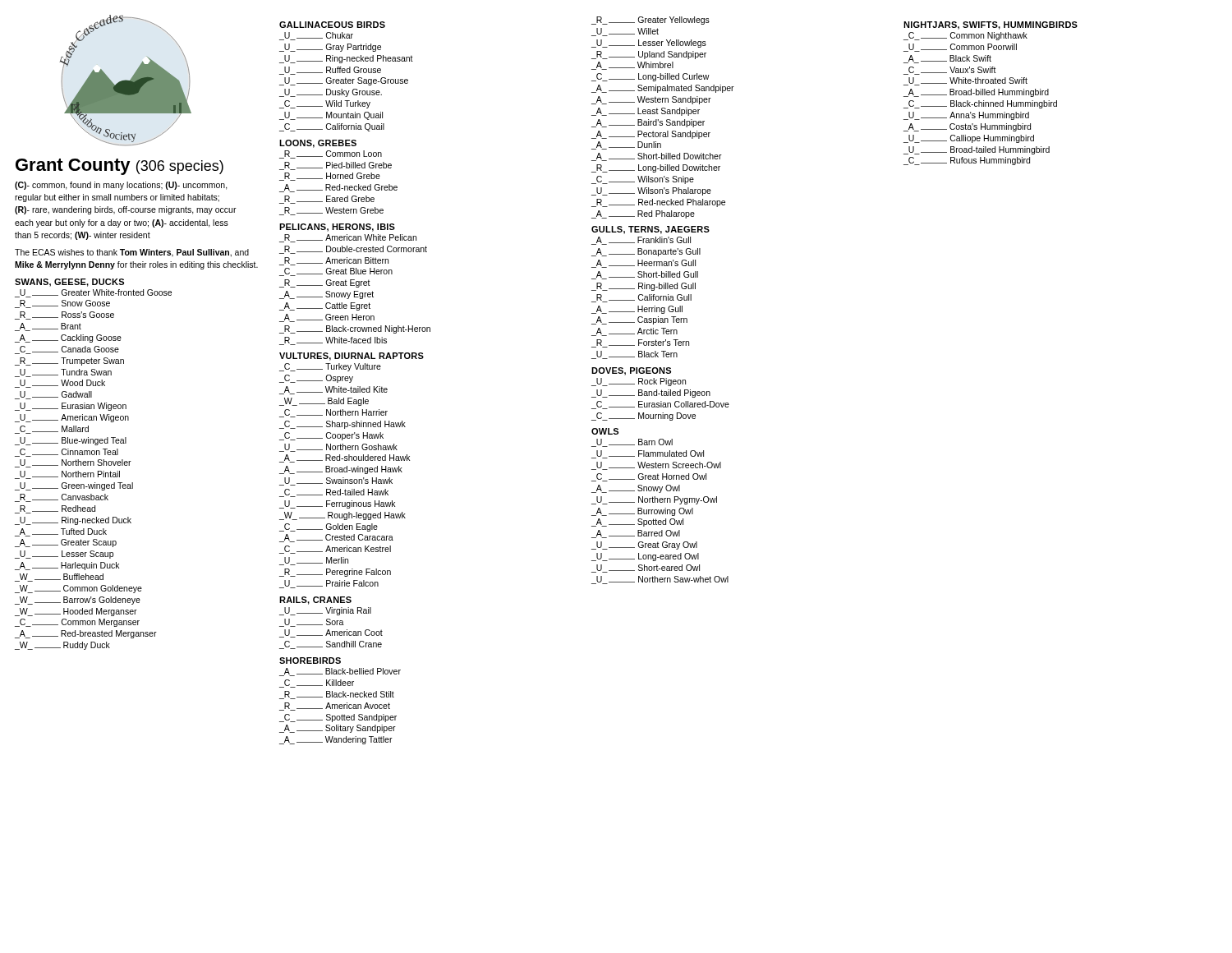The image size is (1232, 953).
Task: Where does it say "_U_Wood Duck"?
Action: click(60, 384)
